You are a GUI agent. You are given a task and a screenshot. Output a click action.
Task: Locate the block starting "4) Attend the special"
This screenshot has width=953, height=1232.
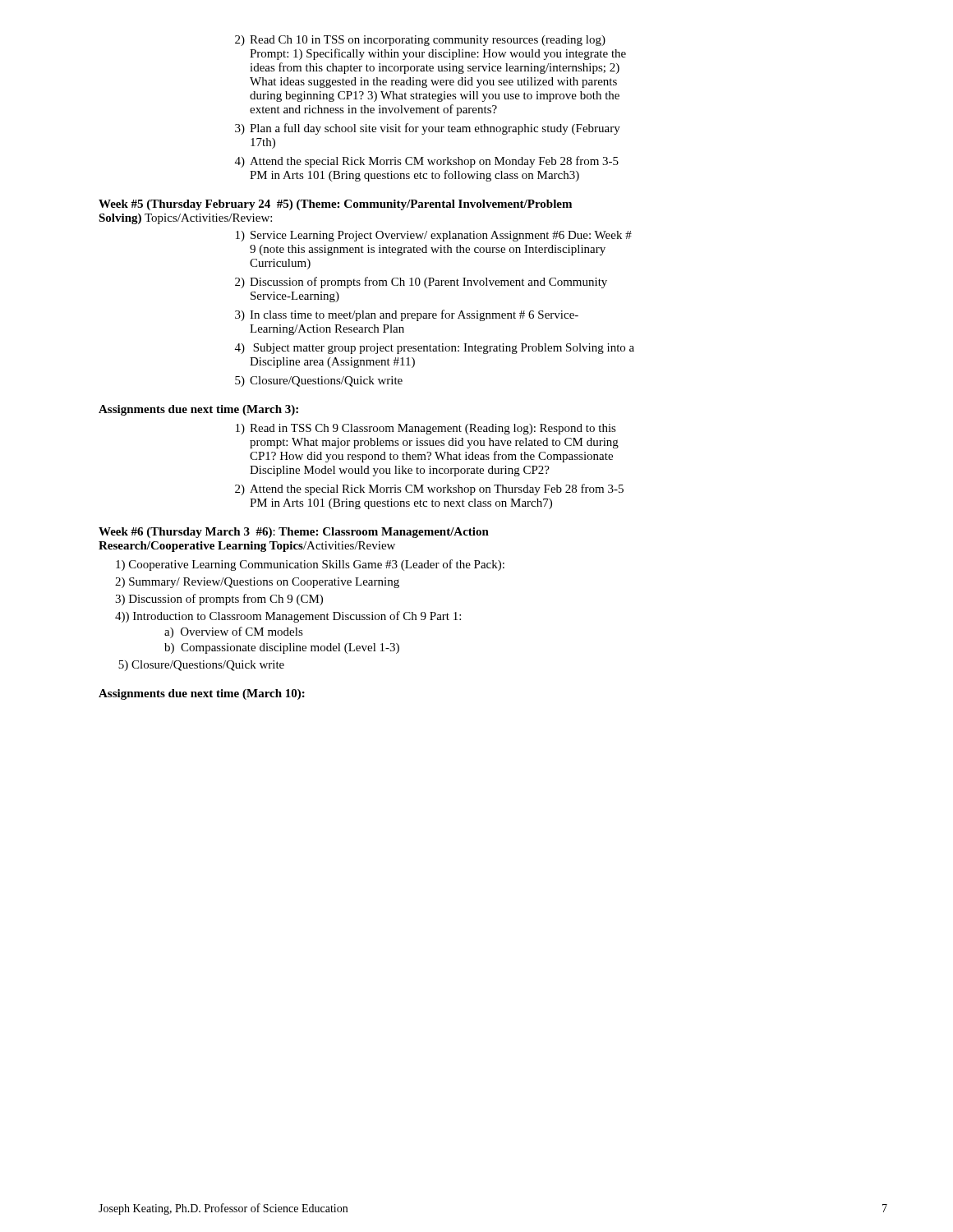pyautogui.click(x=420, y=168)
